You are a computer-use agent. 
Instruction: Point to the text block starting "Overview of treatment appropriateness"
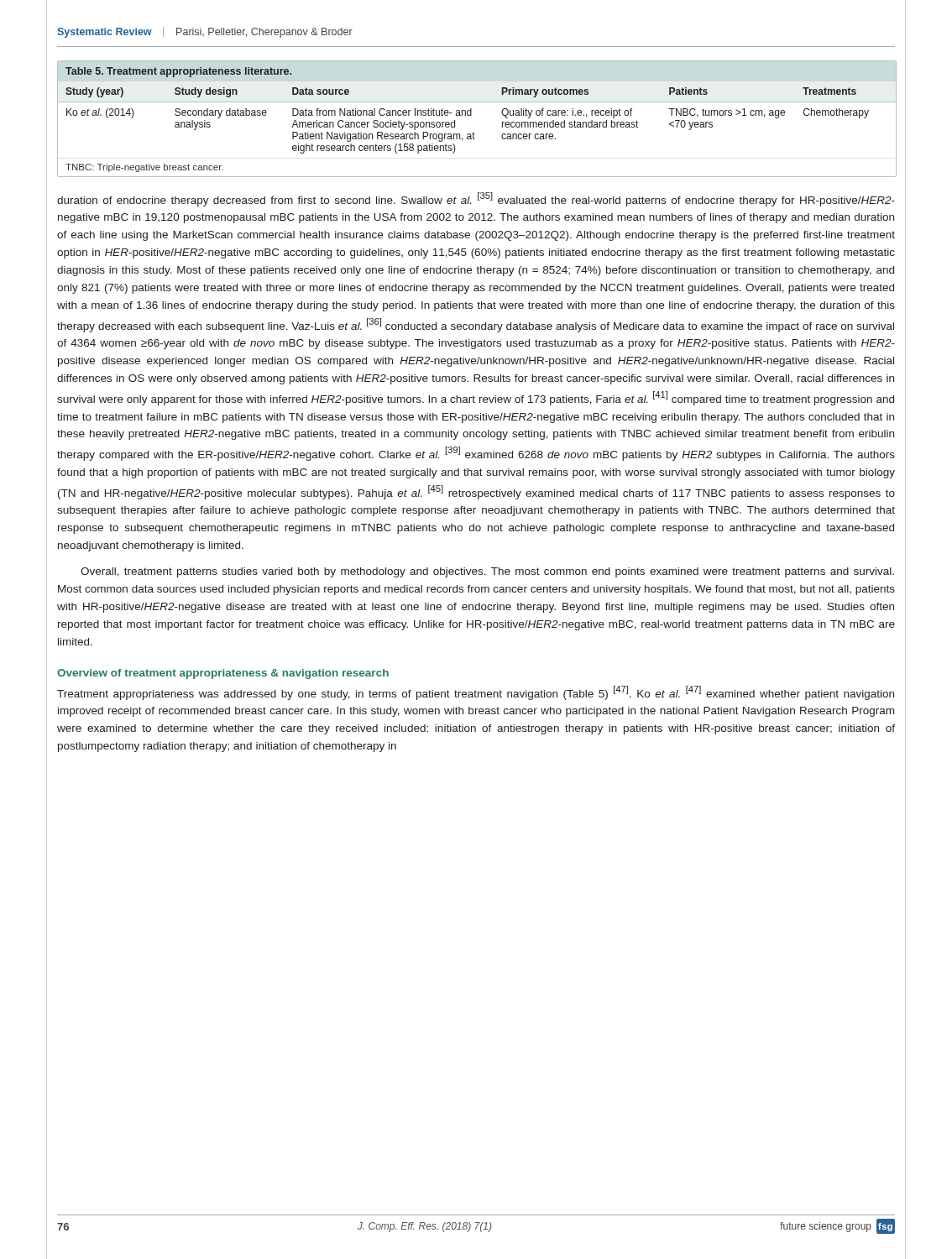tap(223, 672)
